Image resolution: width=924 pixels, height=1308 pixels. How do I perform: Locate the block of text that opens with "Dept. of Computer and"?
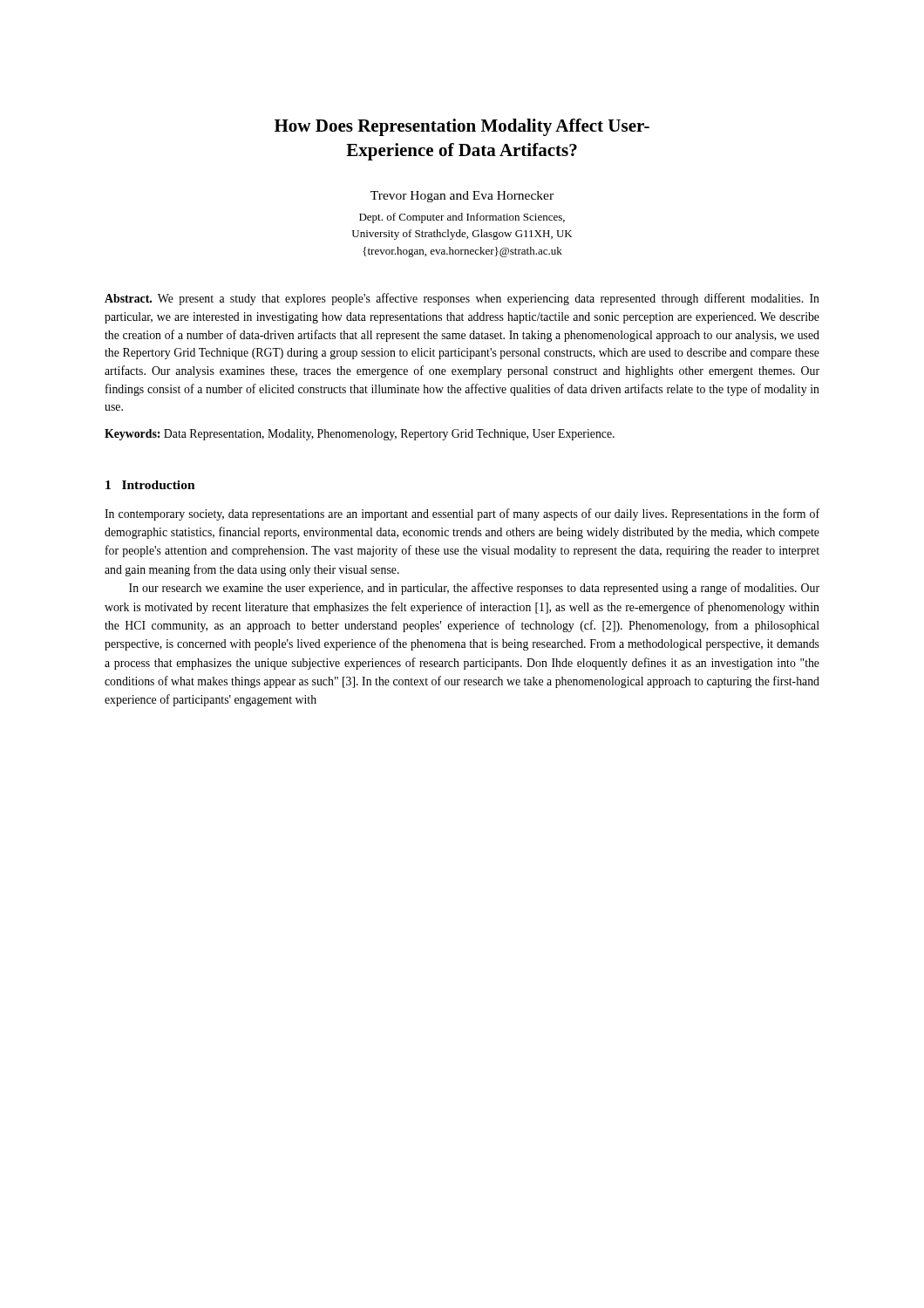coord(462,233)
